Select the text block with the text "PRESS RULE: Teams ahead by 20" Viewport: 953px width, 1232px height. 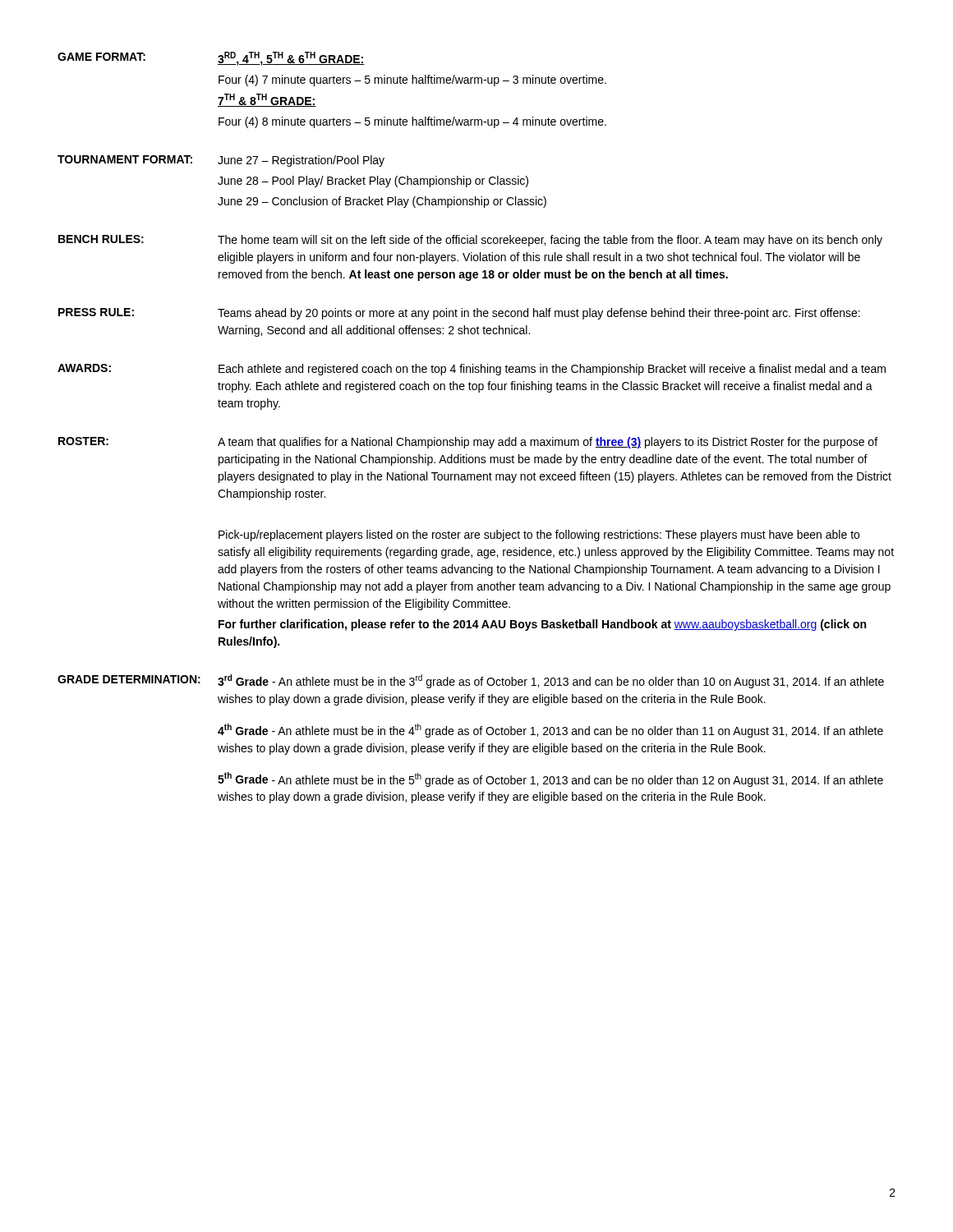pos(476,324)
